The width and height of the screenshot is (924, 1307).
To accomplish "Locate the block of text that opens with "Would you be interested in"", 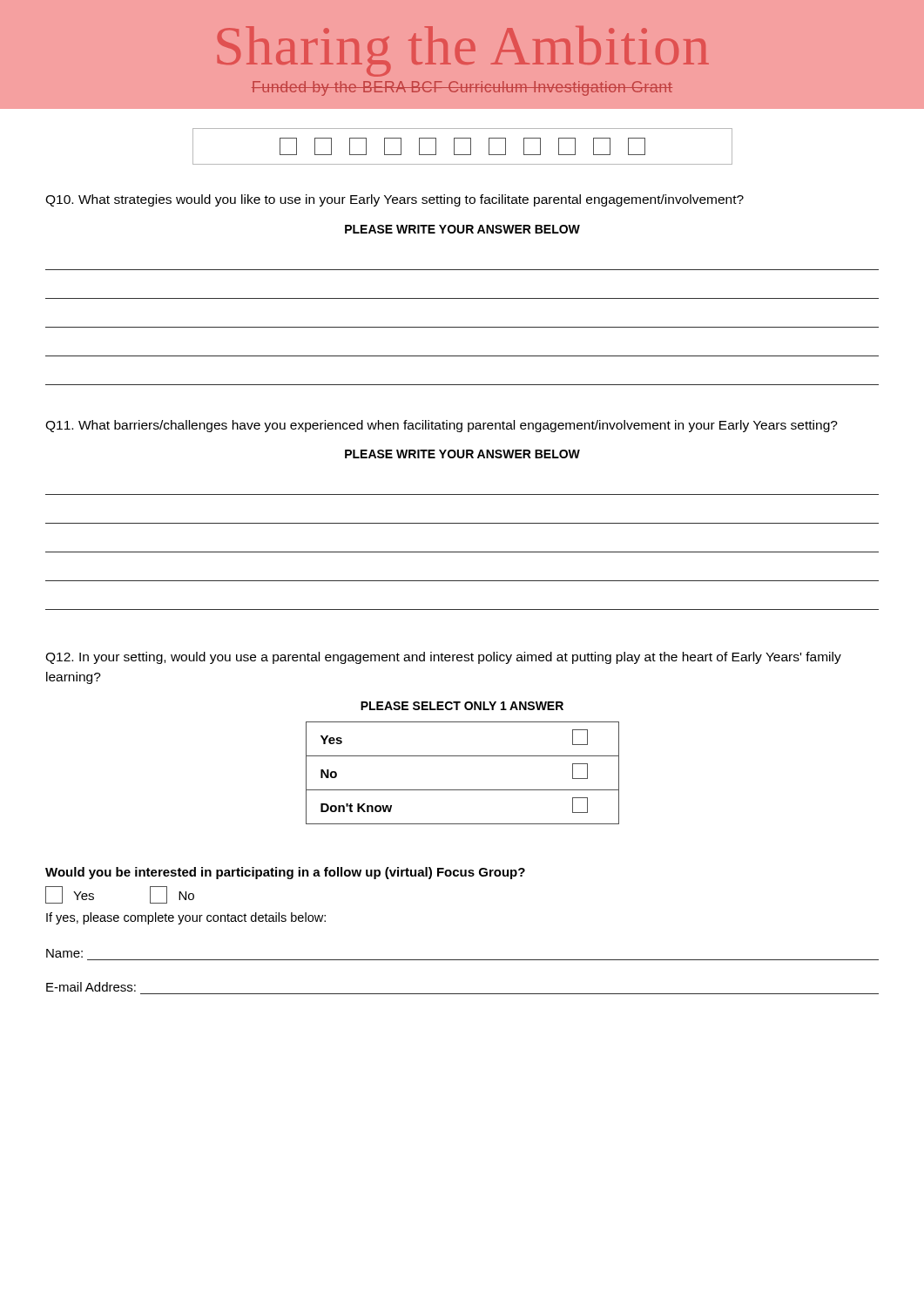I will coord(285,872).
